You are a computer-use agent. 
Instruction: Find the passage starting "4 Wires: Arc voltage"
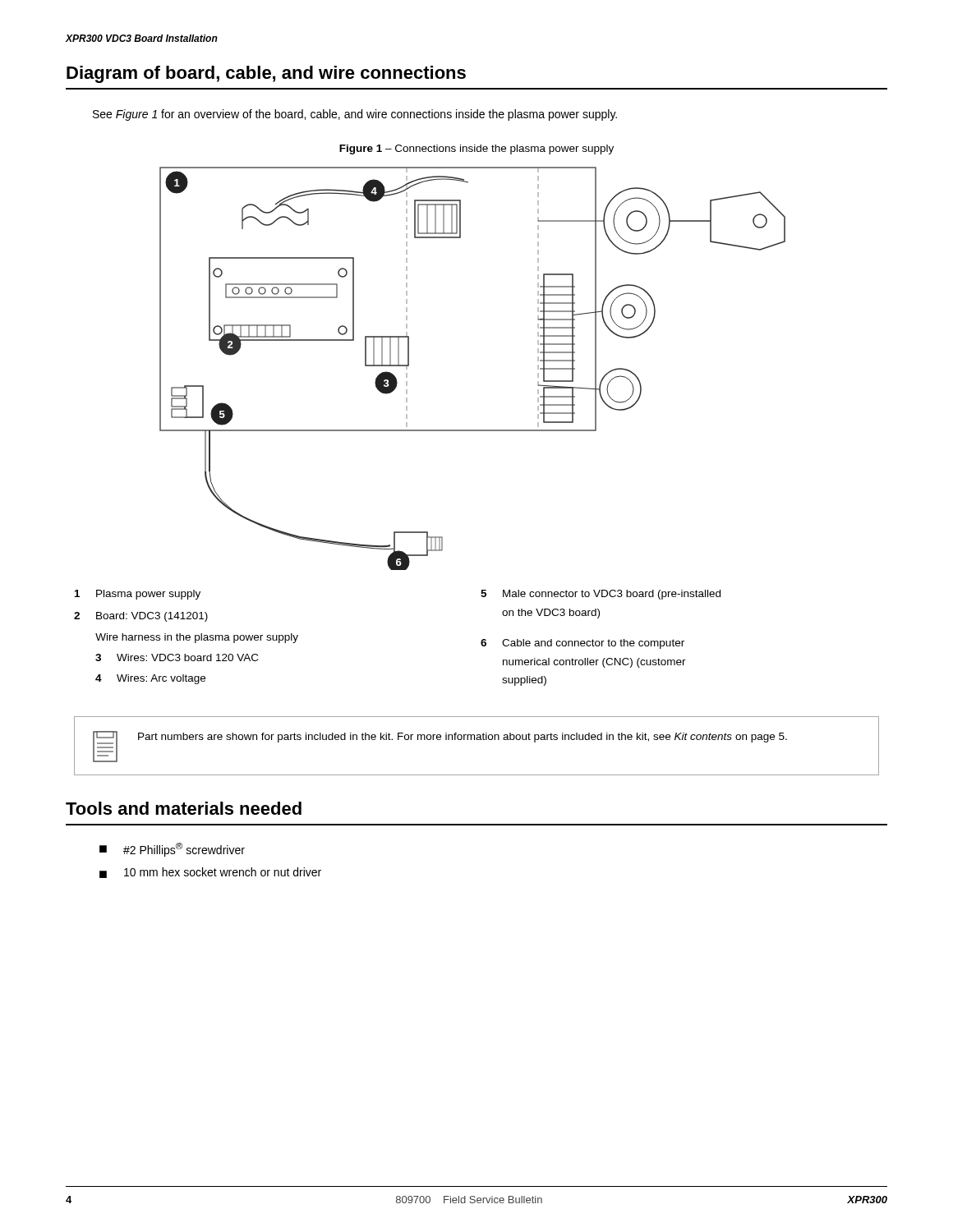point(151,679)
